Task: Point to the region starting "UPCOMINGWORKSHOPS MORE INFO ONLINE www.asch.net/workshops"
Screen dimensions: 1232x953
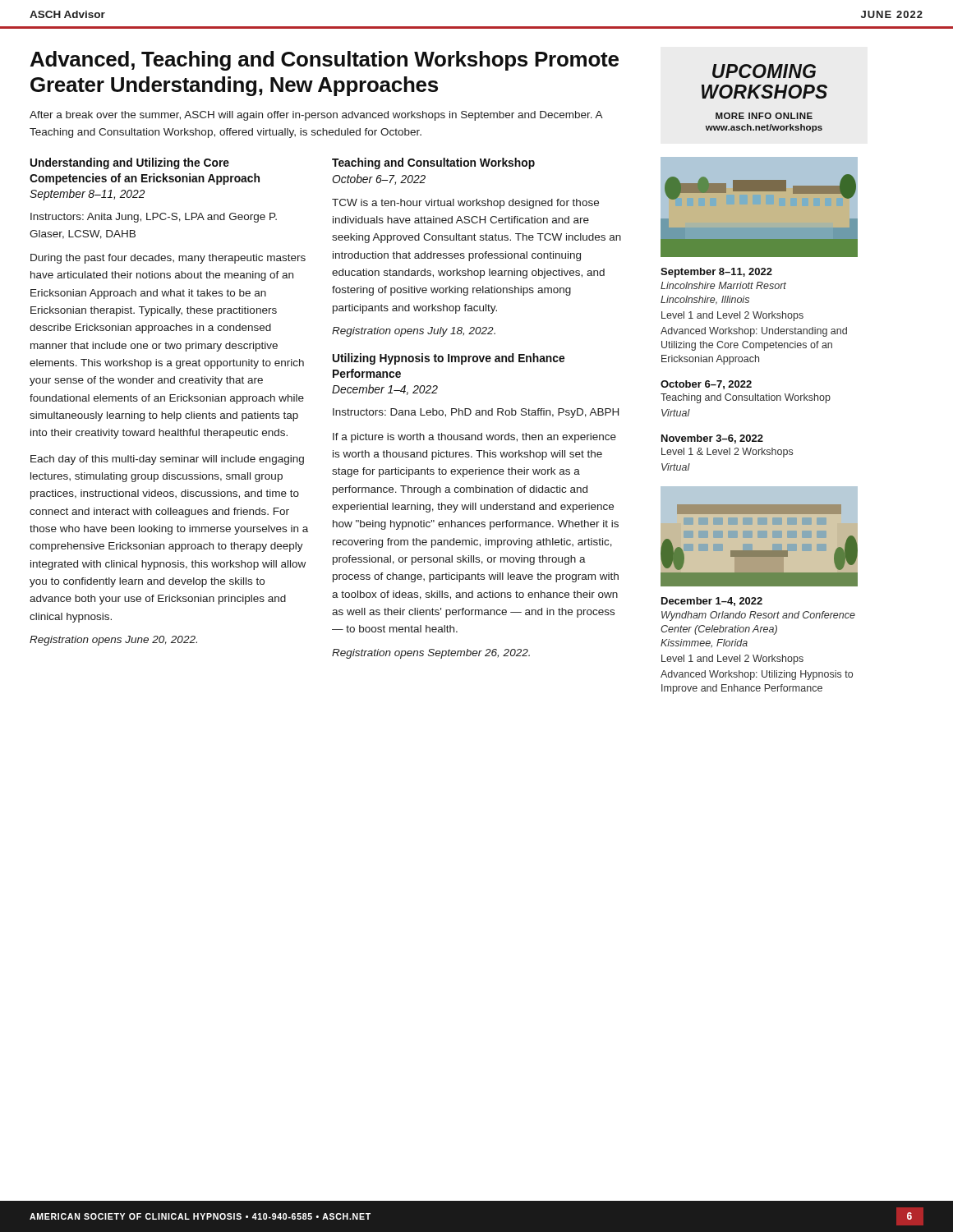Action: coord(764,96)
